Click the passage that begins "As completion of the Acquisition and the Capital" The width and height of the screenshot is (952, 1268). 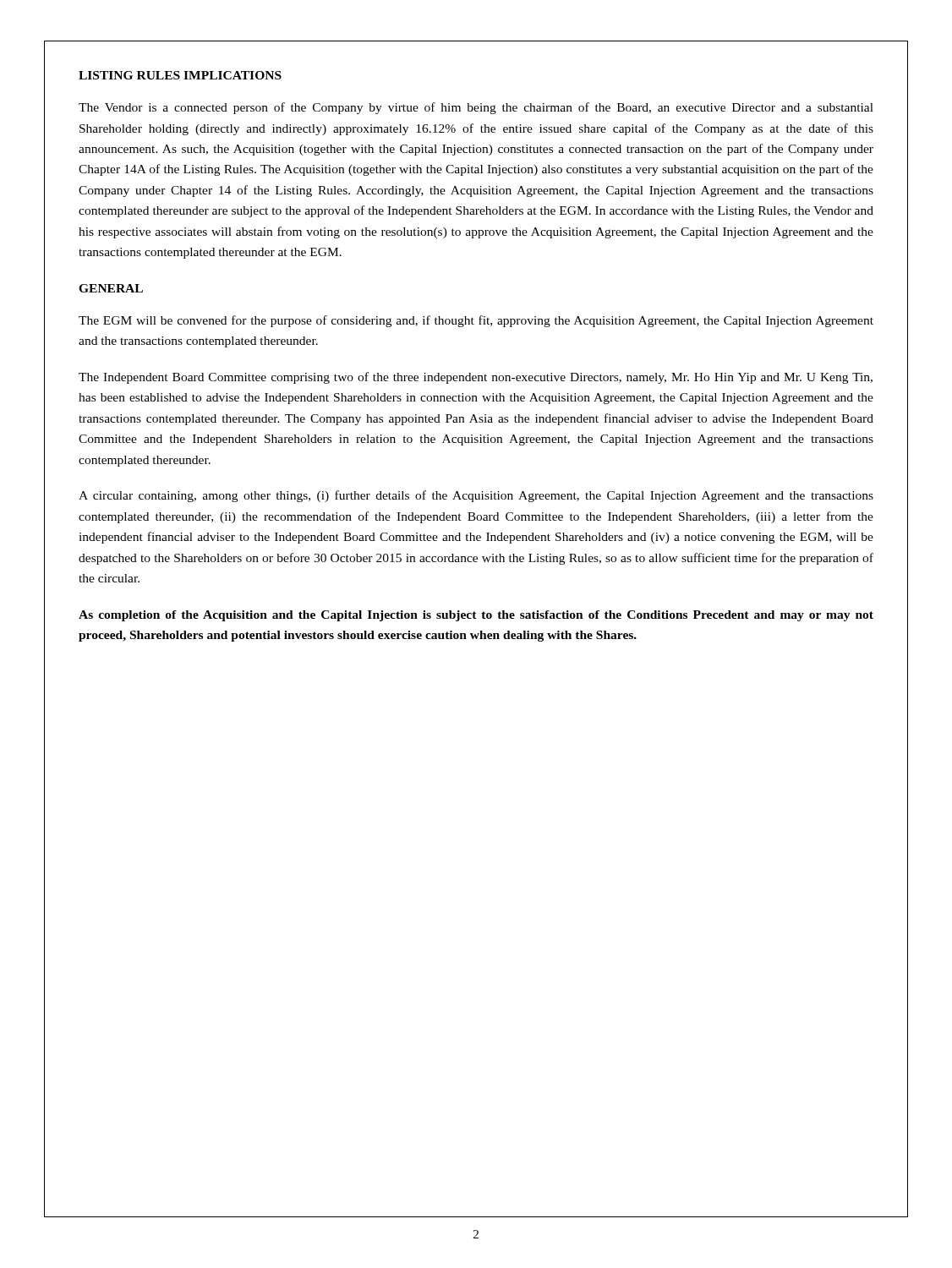476,624
